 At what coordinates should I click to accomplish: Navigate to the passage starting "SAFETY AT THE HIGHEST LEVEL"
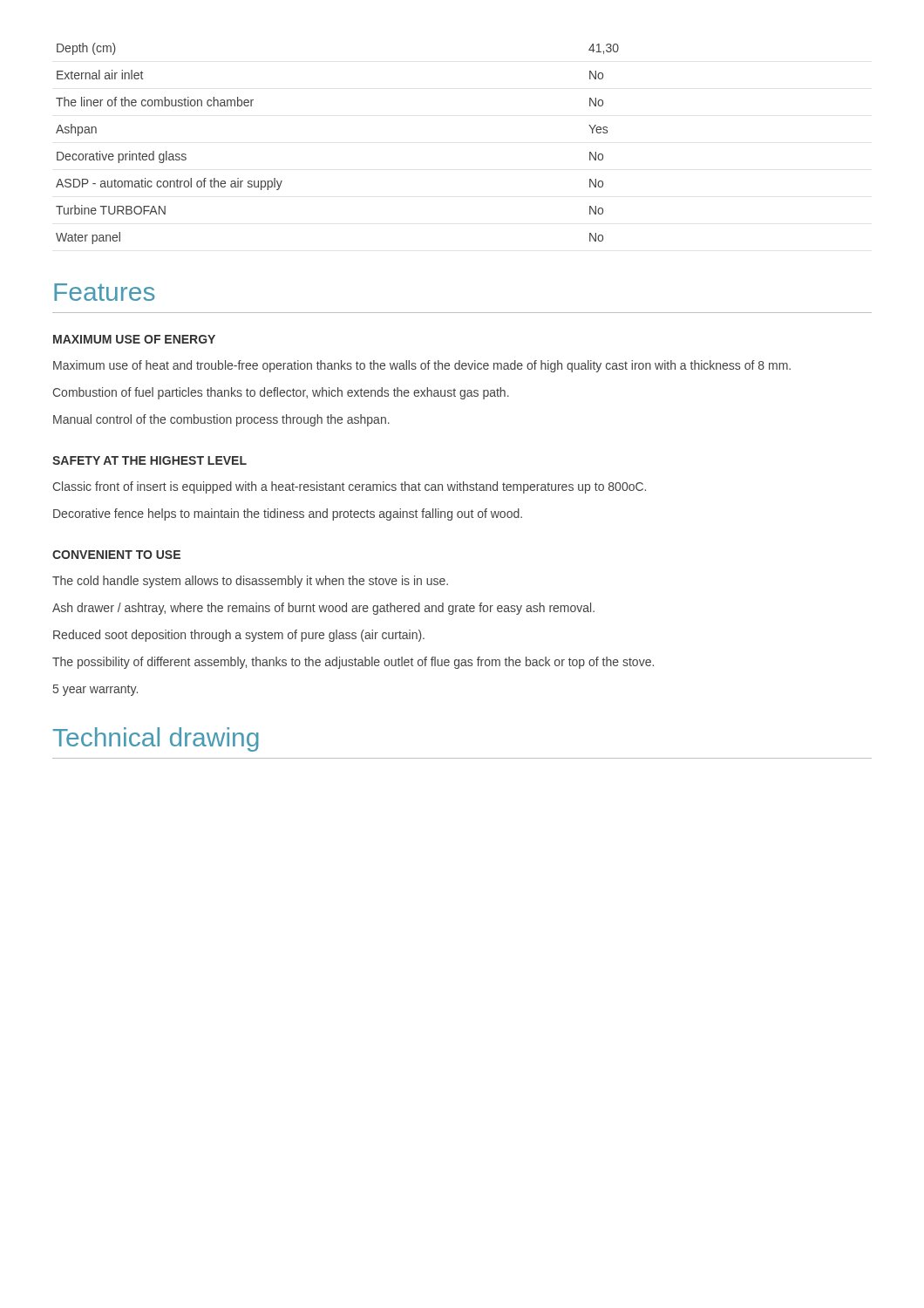(149, 460)
